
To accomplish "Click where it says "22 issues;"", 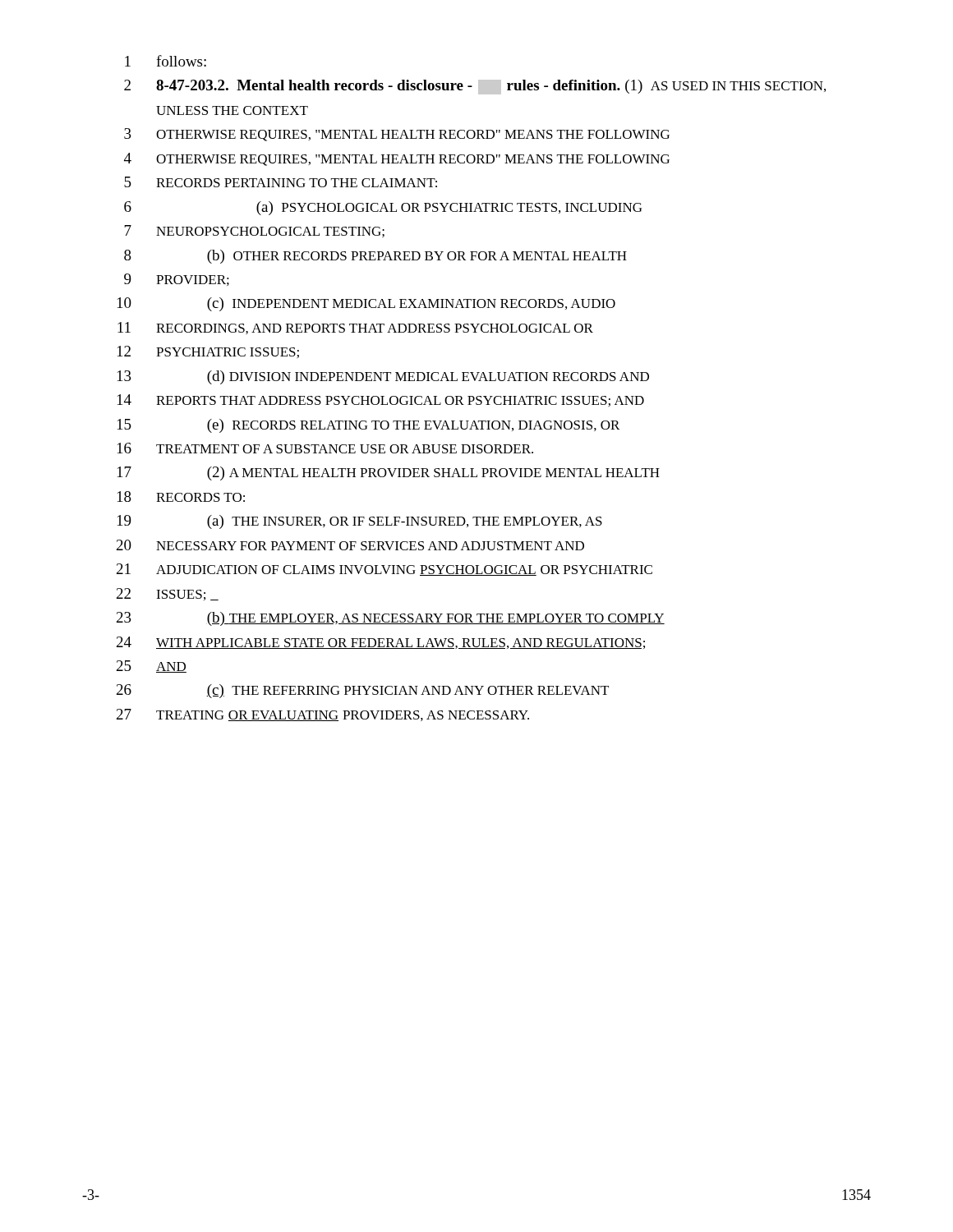I will pyautogui.click(x=158, y=593).
